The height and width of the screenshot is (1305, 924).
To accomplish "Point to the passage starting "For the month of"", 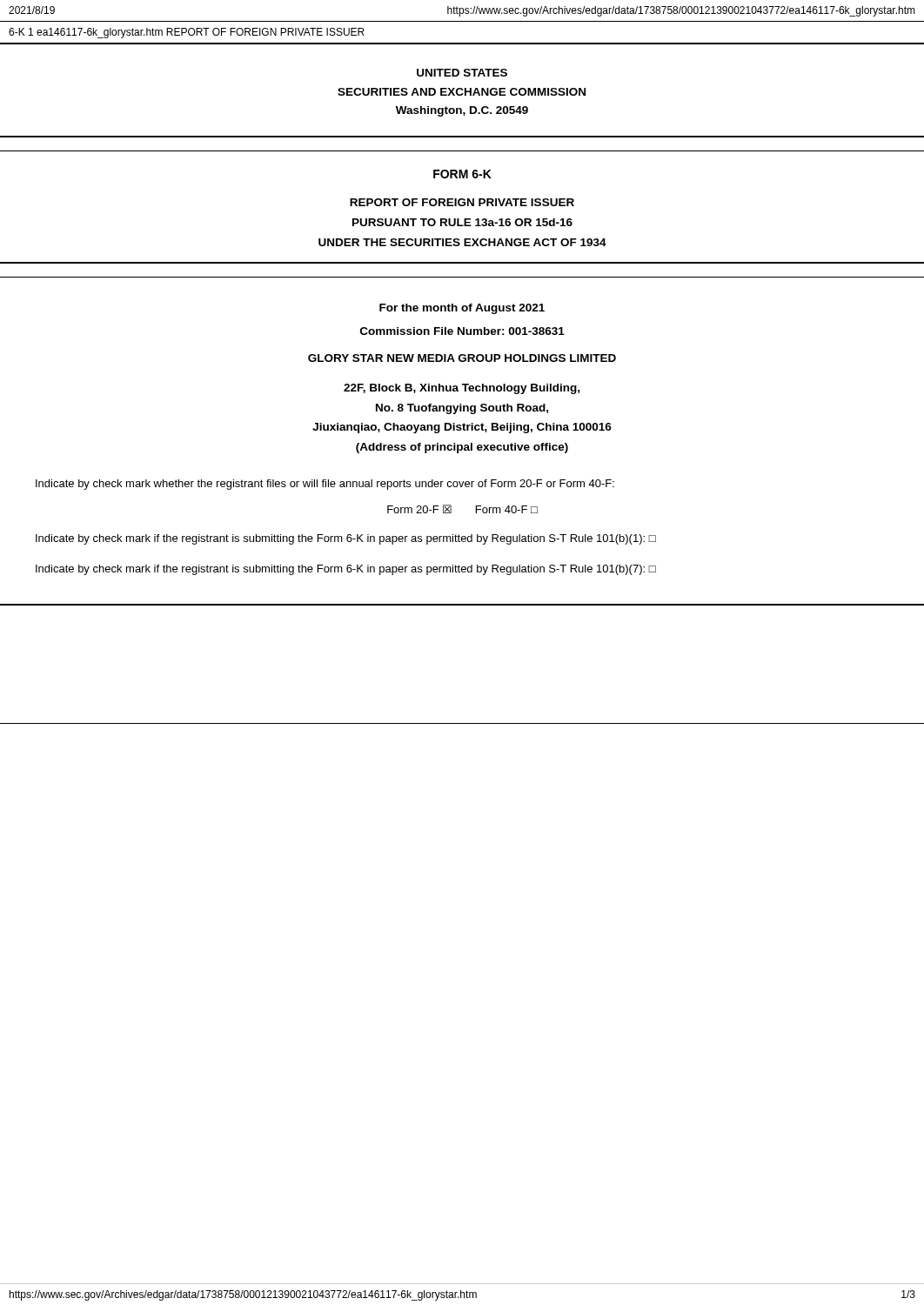I will pos(462,307).
